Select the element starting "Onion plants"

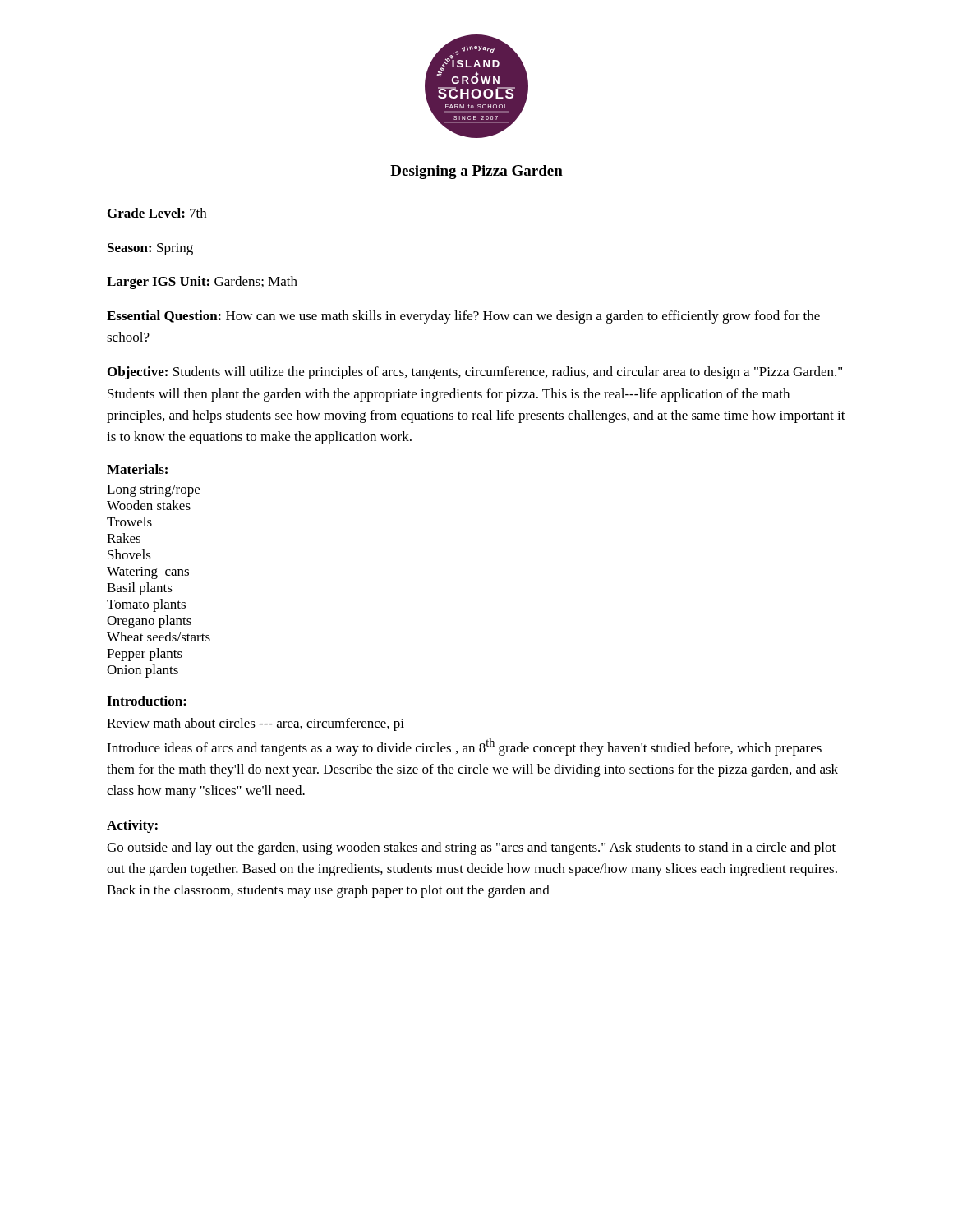143,669
